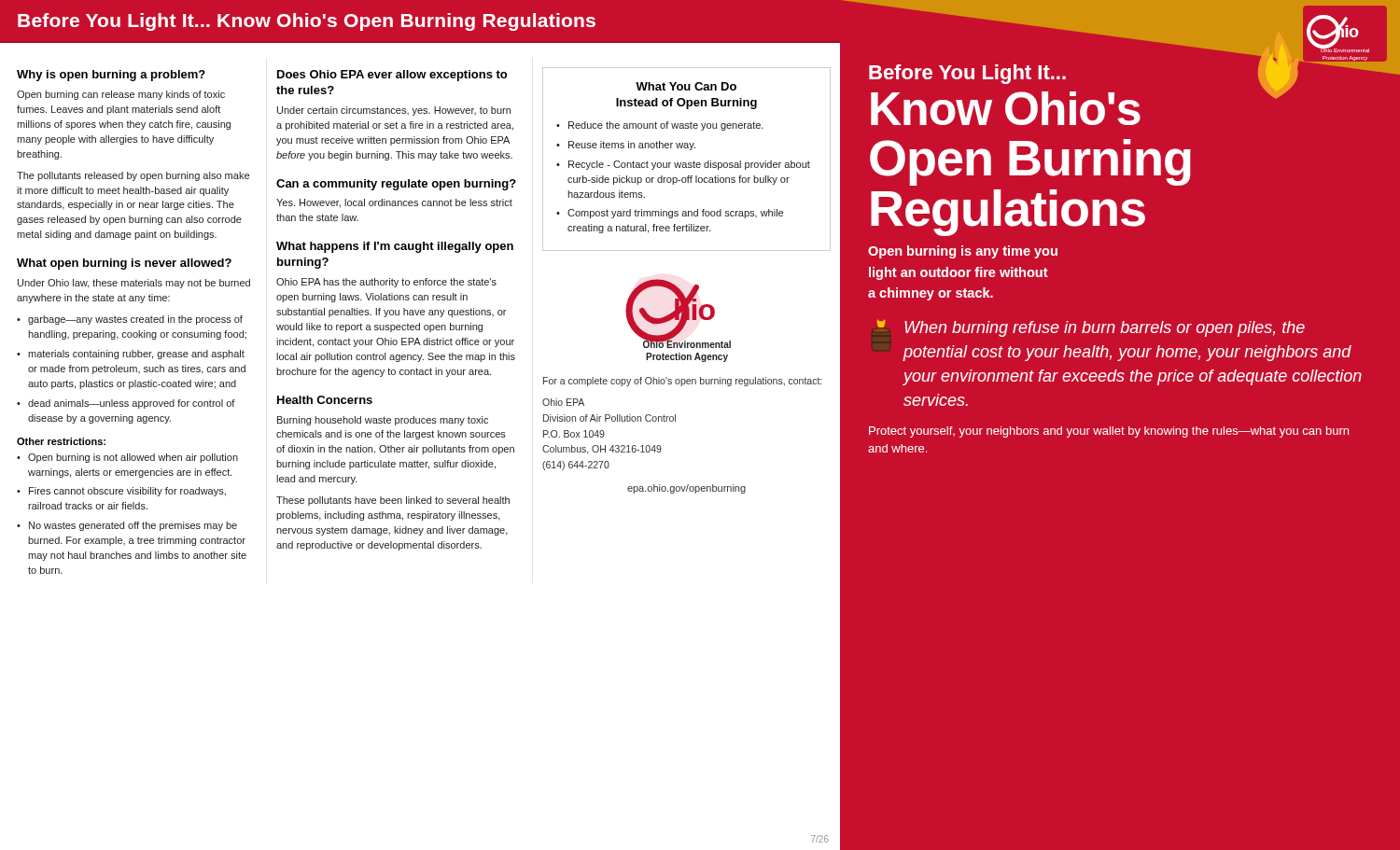
Task: Point to the text starting "What You Can DoInstead of Open Burning"
Action: [686, 94]
